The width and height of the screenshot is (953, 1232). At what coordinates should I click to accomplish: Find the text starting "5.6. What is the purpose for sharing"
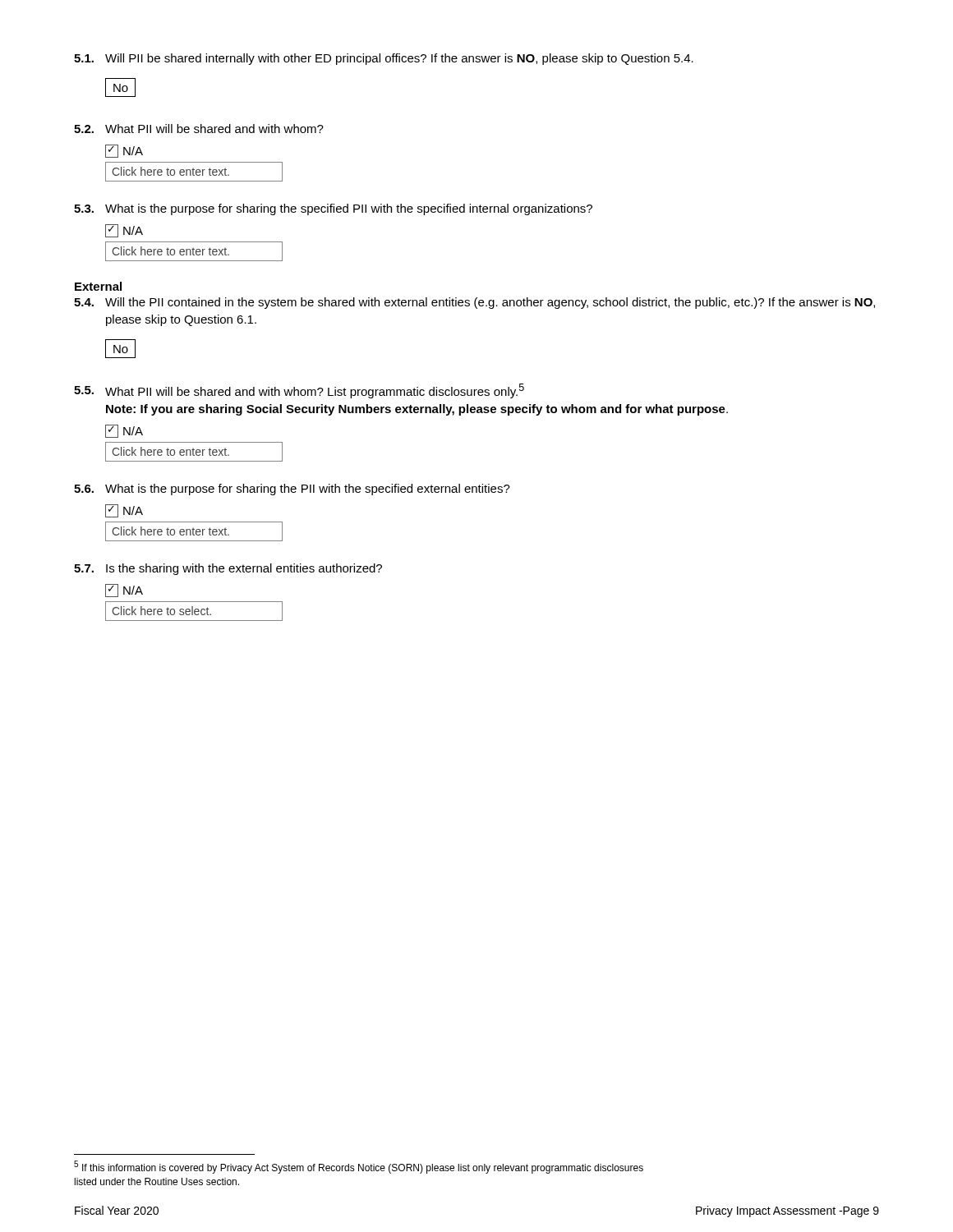292,490
